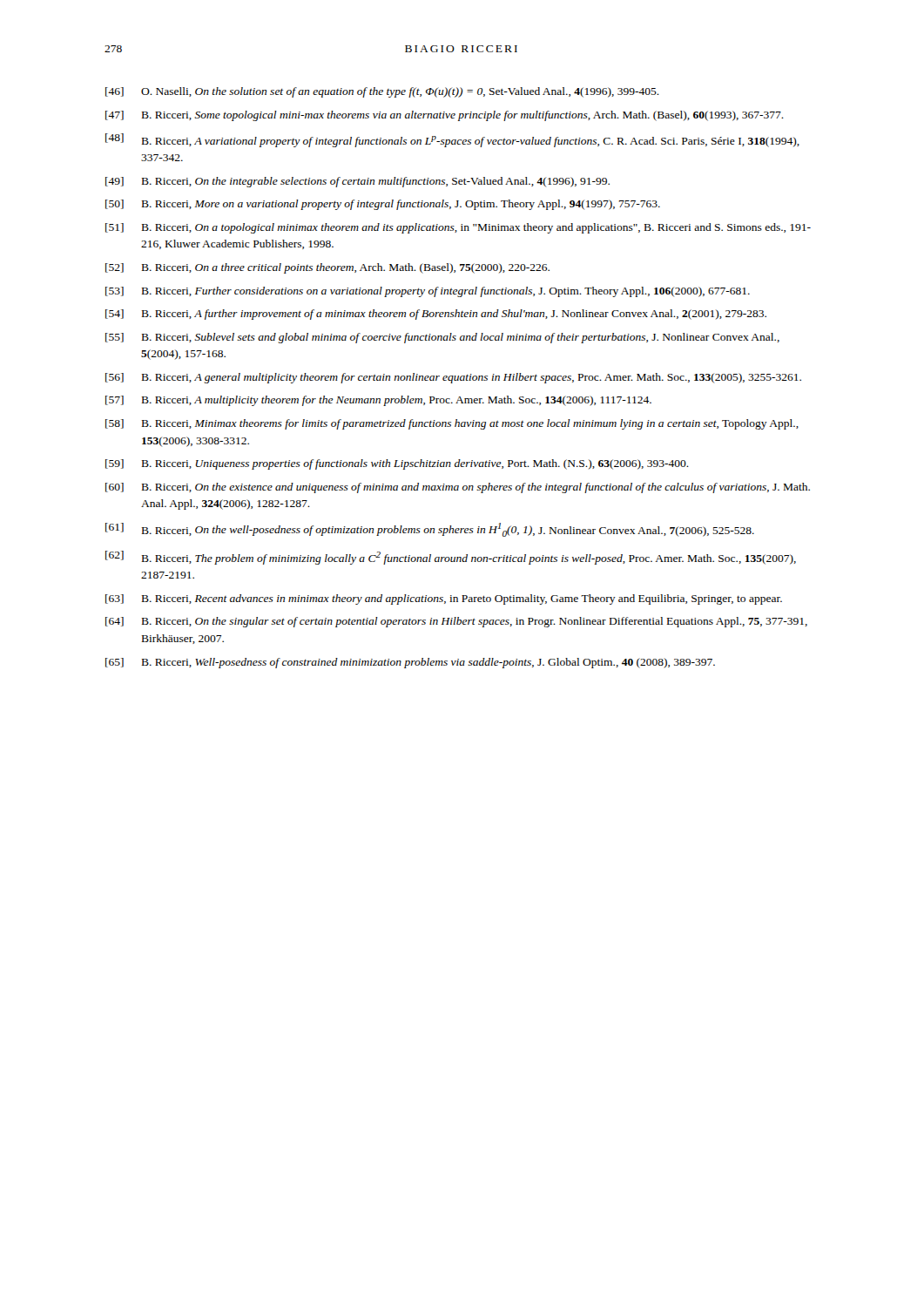Click on the list item that says "[58] B. Ricceri, Minimax"
The image size is (924, 1307).
point(462,432)
